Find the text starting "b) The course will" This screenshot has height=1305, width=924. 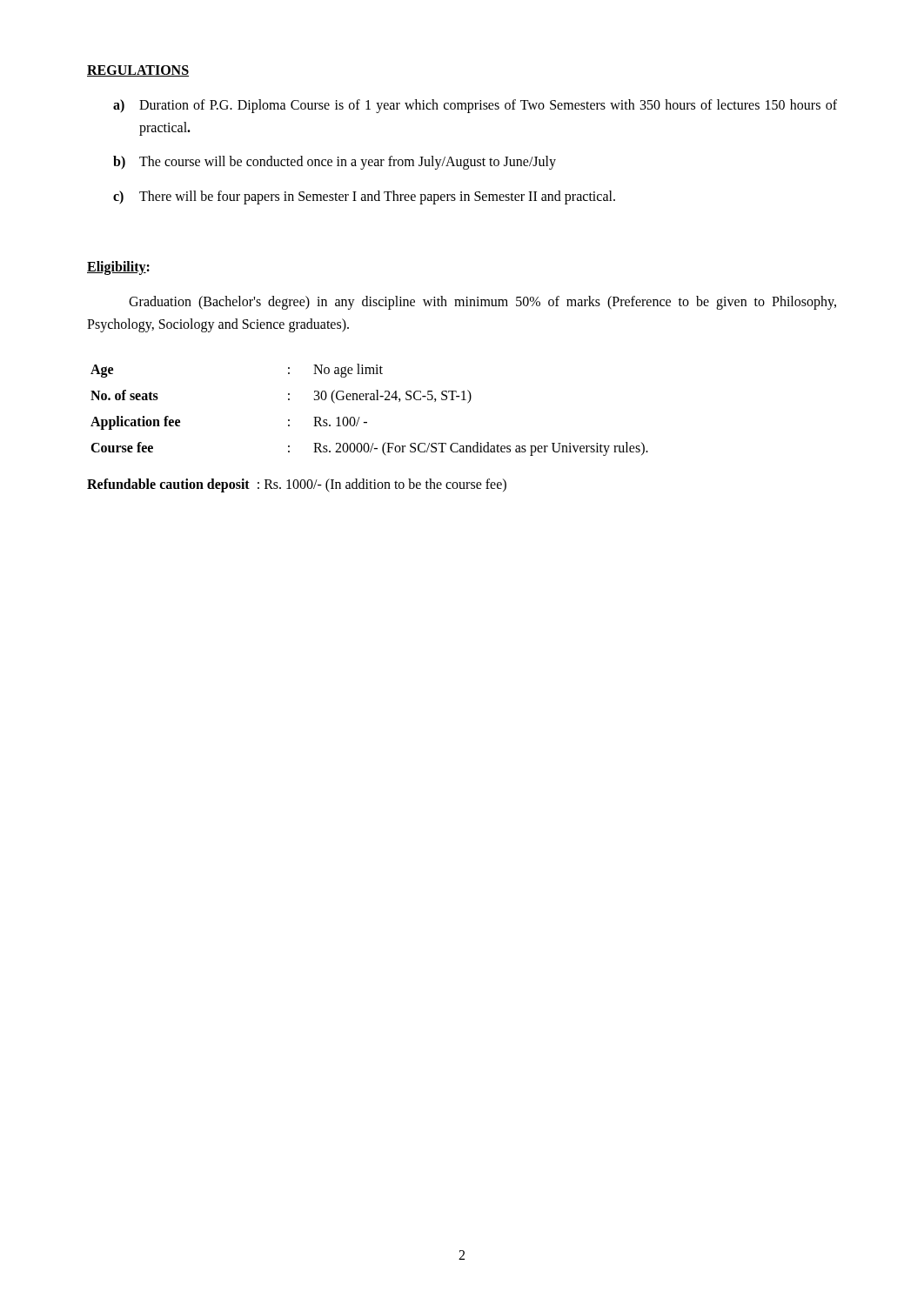pyautogui.click(x=475, y=162)
